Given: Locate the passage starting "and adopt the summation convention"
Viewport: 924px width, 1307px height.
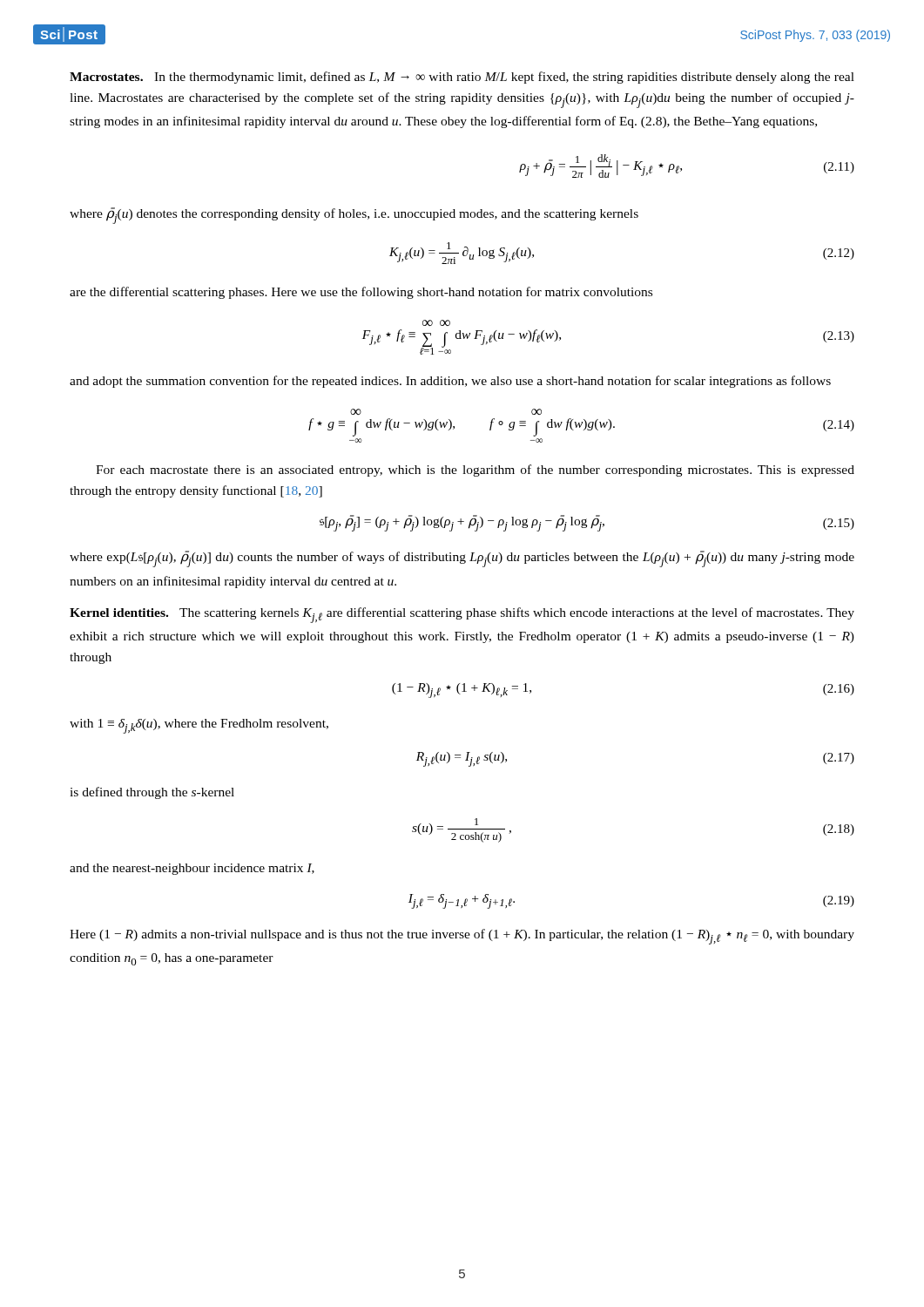Looking at the screenshot, I should click(462, 381).
